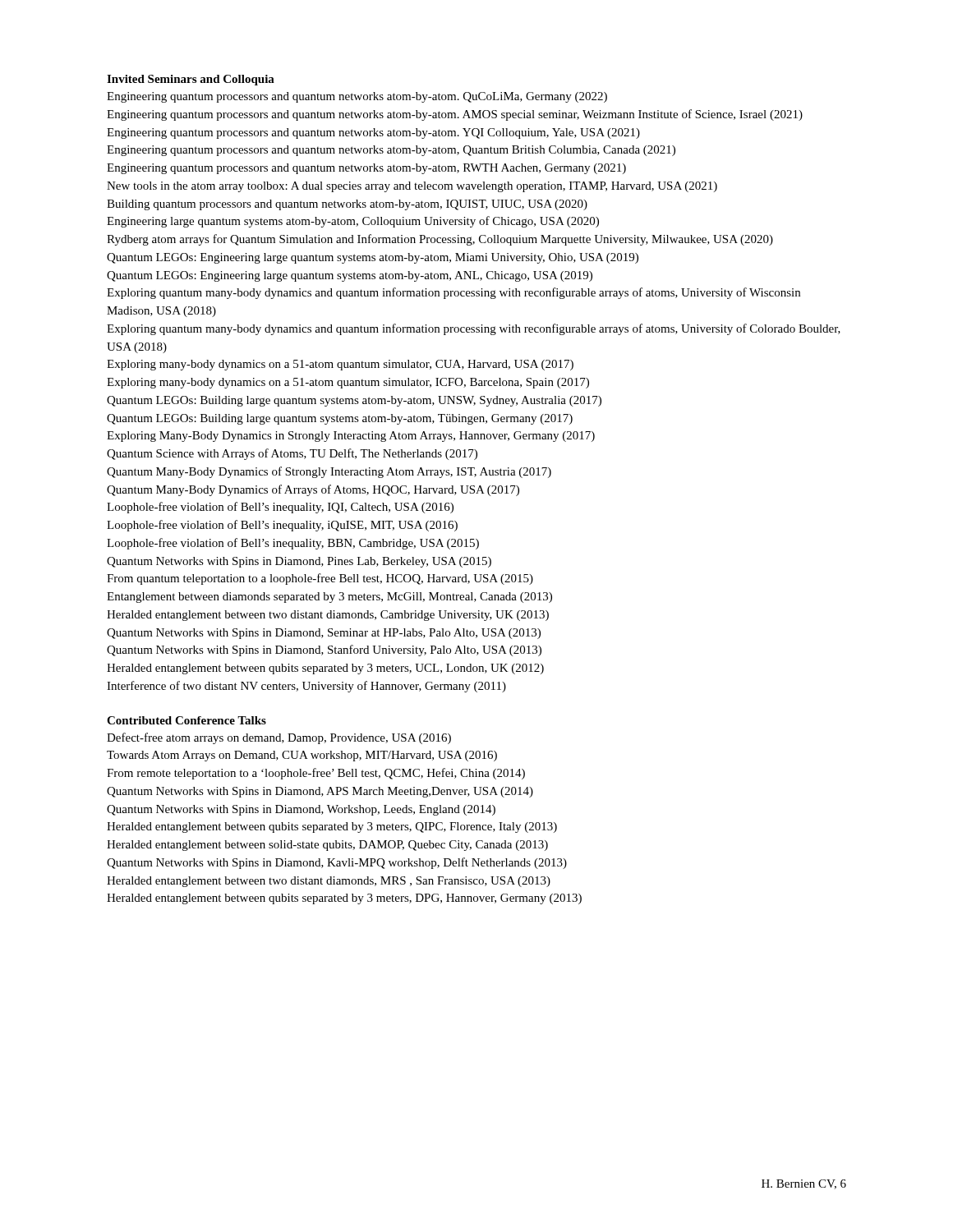
Task: Locate the section header that says "Contributed Conference Talks"
Action: [186, 720]
